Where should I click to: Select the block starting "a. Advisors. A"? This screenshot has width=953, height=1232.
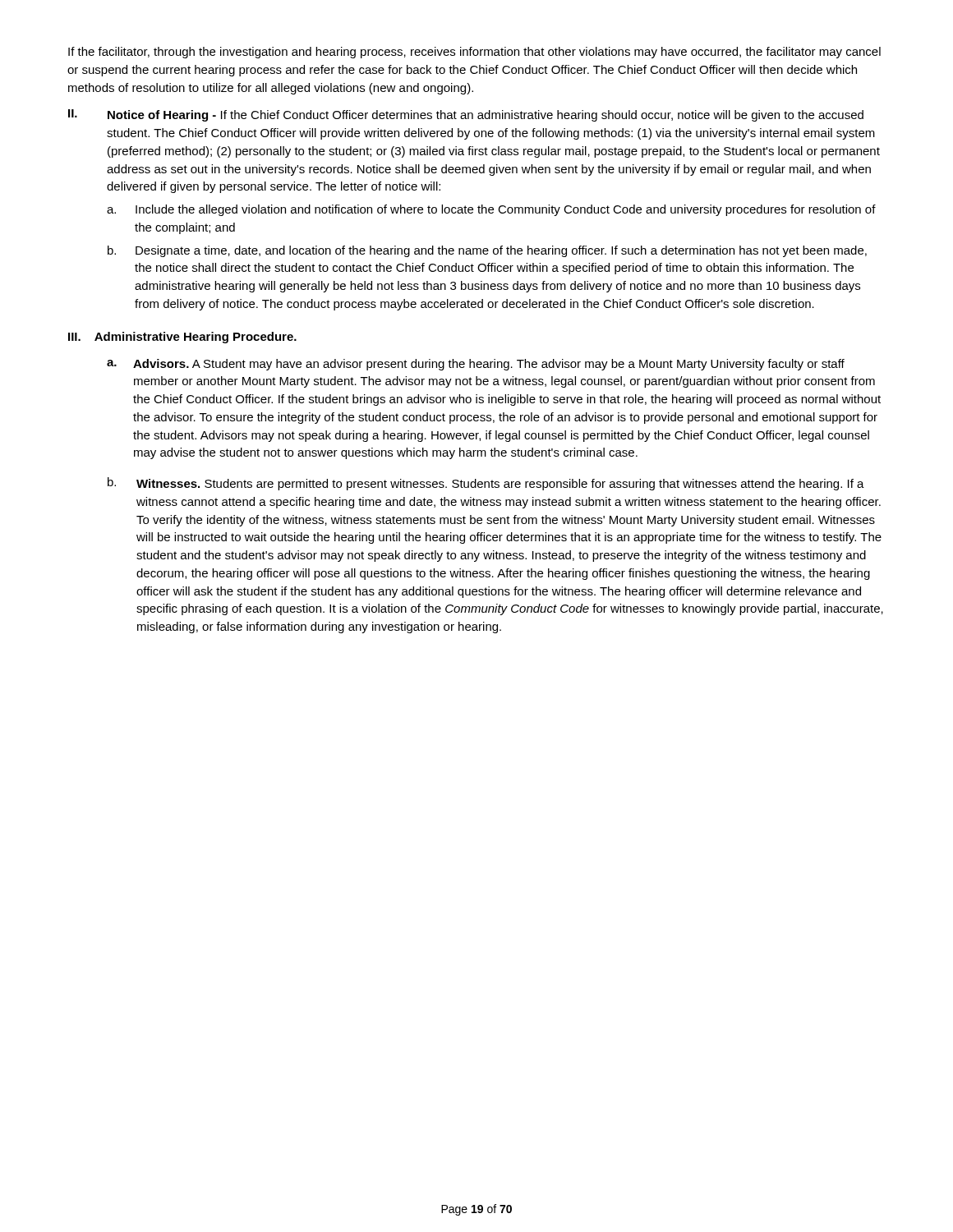point(496,408)
